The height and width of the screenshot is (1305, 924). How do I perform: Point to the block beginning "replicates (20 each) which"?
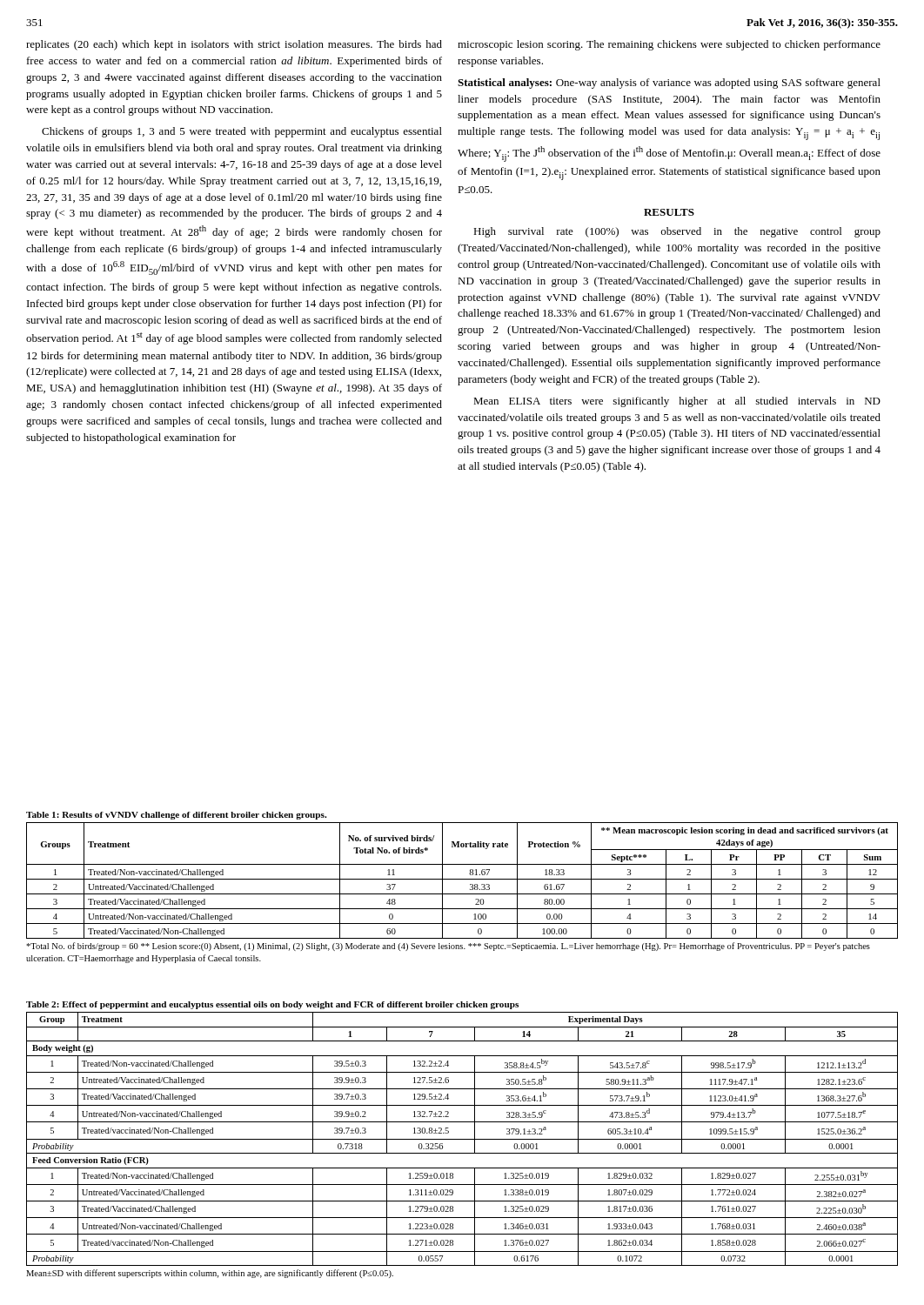click(234, 78)
